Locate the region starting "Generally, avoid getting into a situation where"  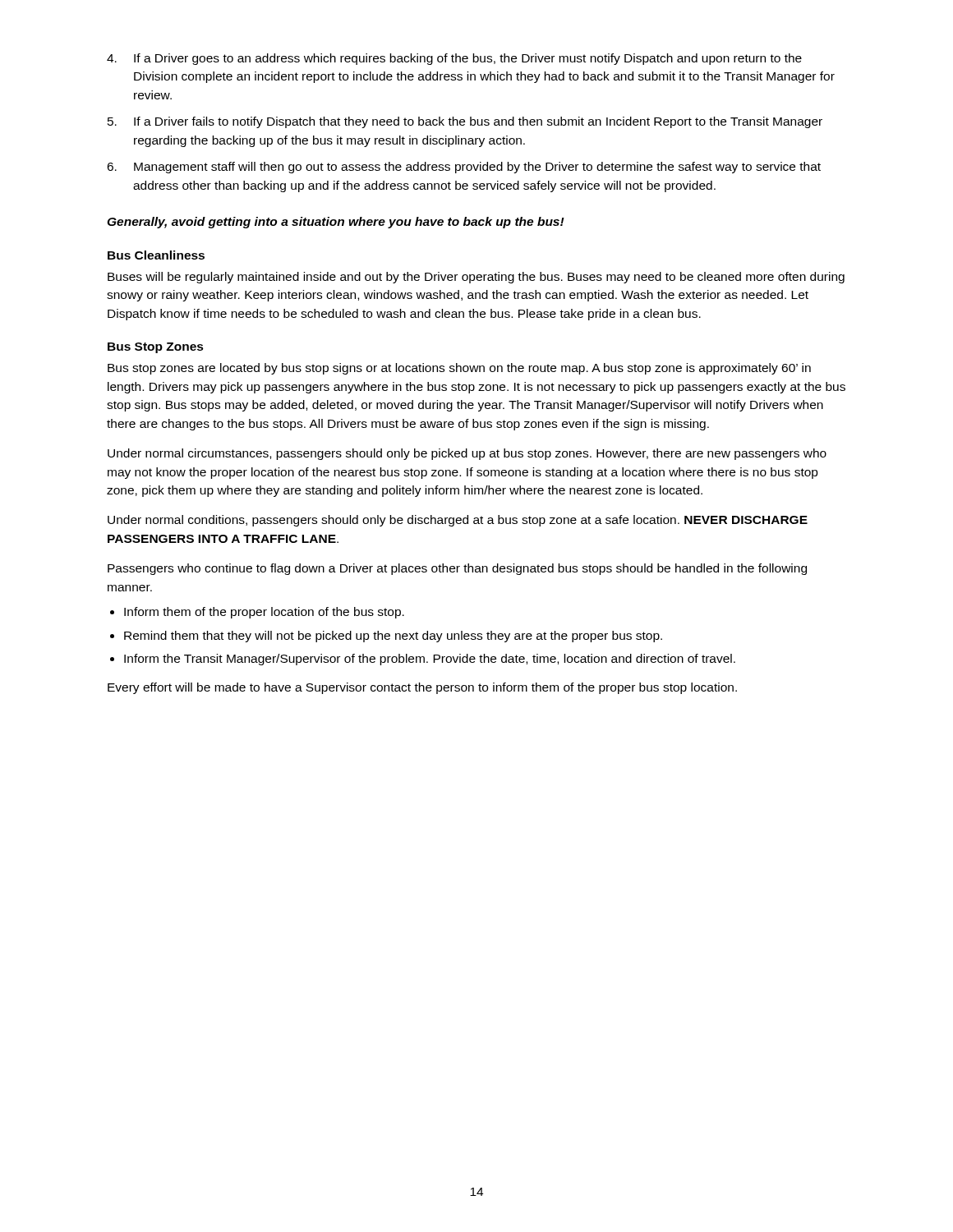(335, 222)
